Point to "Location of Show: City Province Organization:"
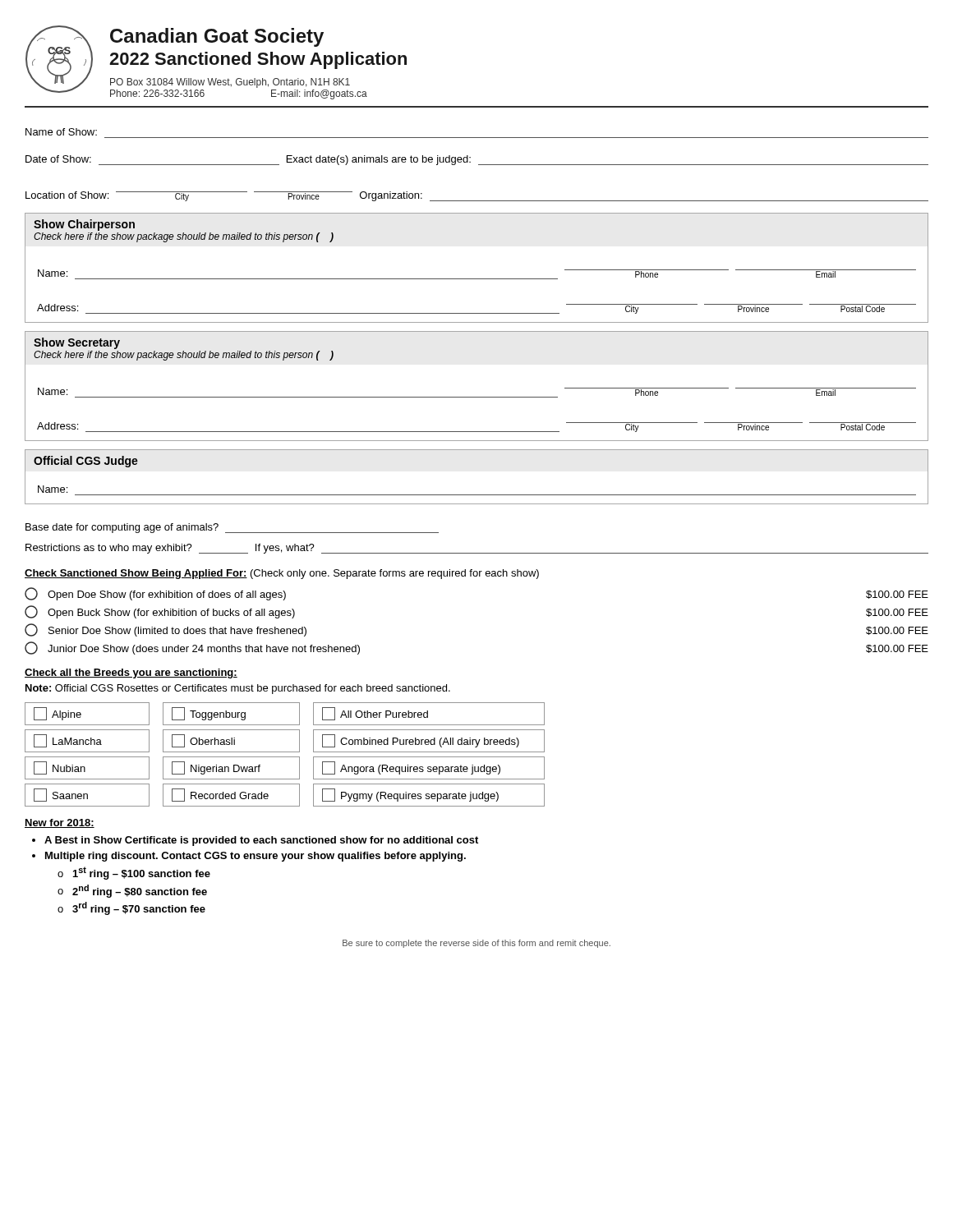 point(476,189)
